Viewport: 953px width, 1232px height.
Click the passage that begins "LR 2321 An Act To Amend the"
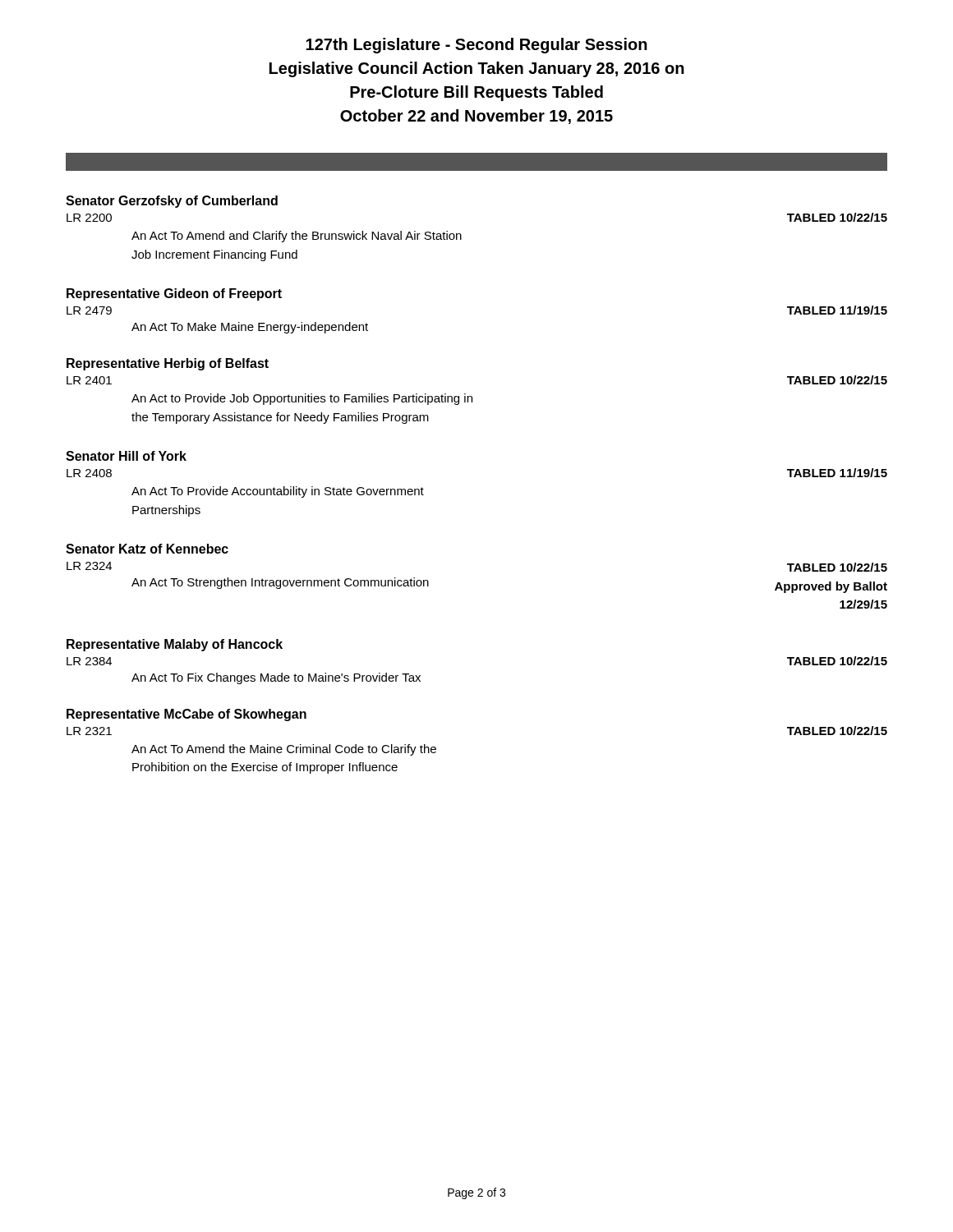(x=89, y=731)
